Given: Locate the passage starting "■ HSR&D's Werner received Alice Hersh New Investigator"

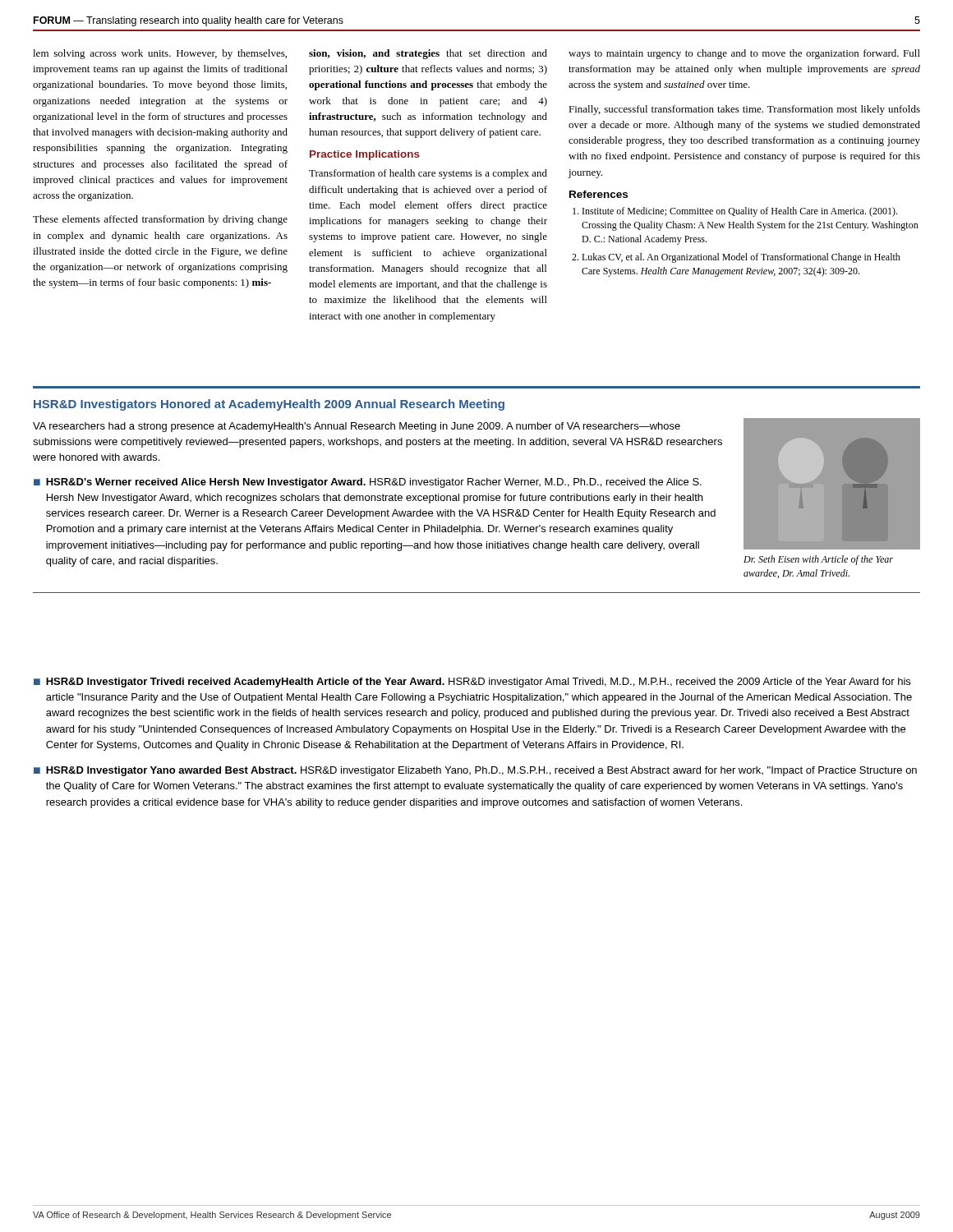Looking at the screenshot, I should (x=380, y=521).
